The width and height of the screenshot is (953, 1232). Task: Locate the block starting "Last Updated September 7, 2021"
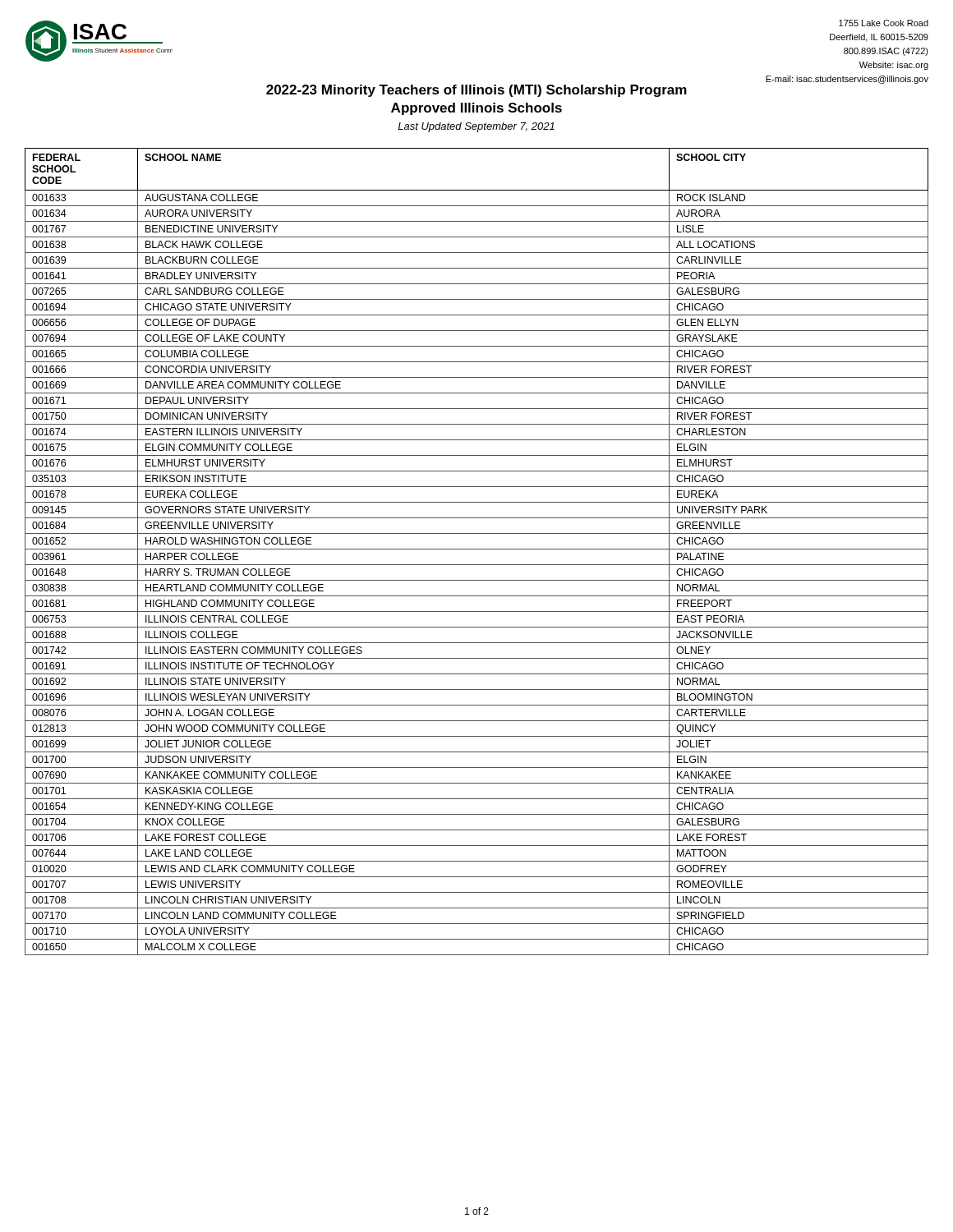click(x=476, y=126)
